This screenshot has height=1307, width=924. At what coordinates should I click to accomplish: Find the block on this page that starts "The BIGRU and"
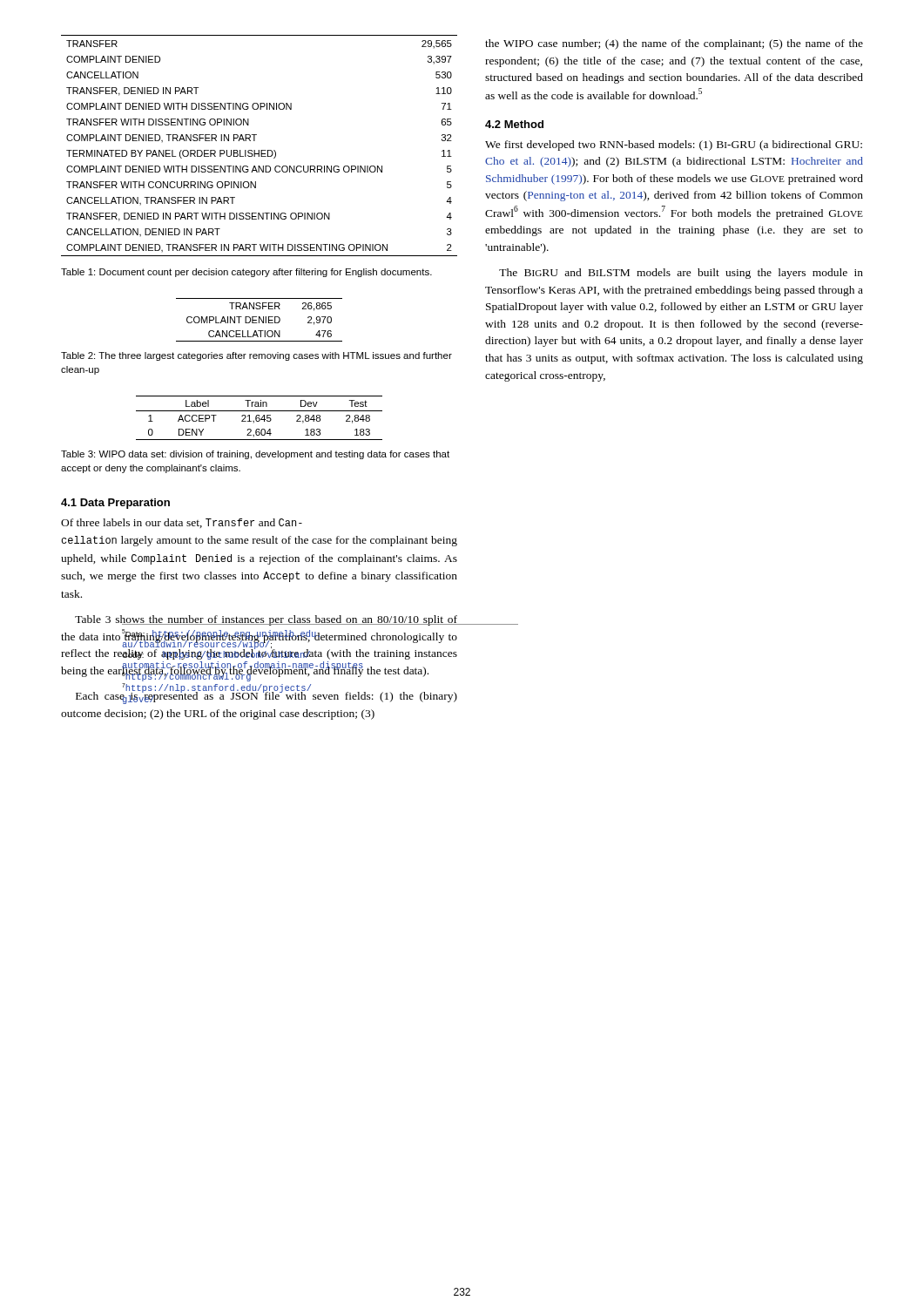(x=674, y=324)
